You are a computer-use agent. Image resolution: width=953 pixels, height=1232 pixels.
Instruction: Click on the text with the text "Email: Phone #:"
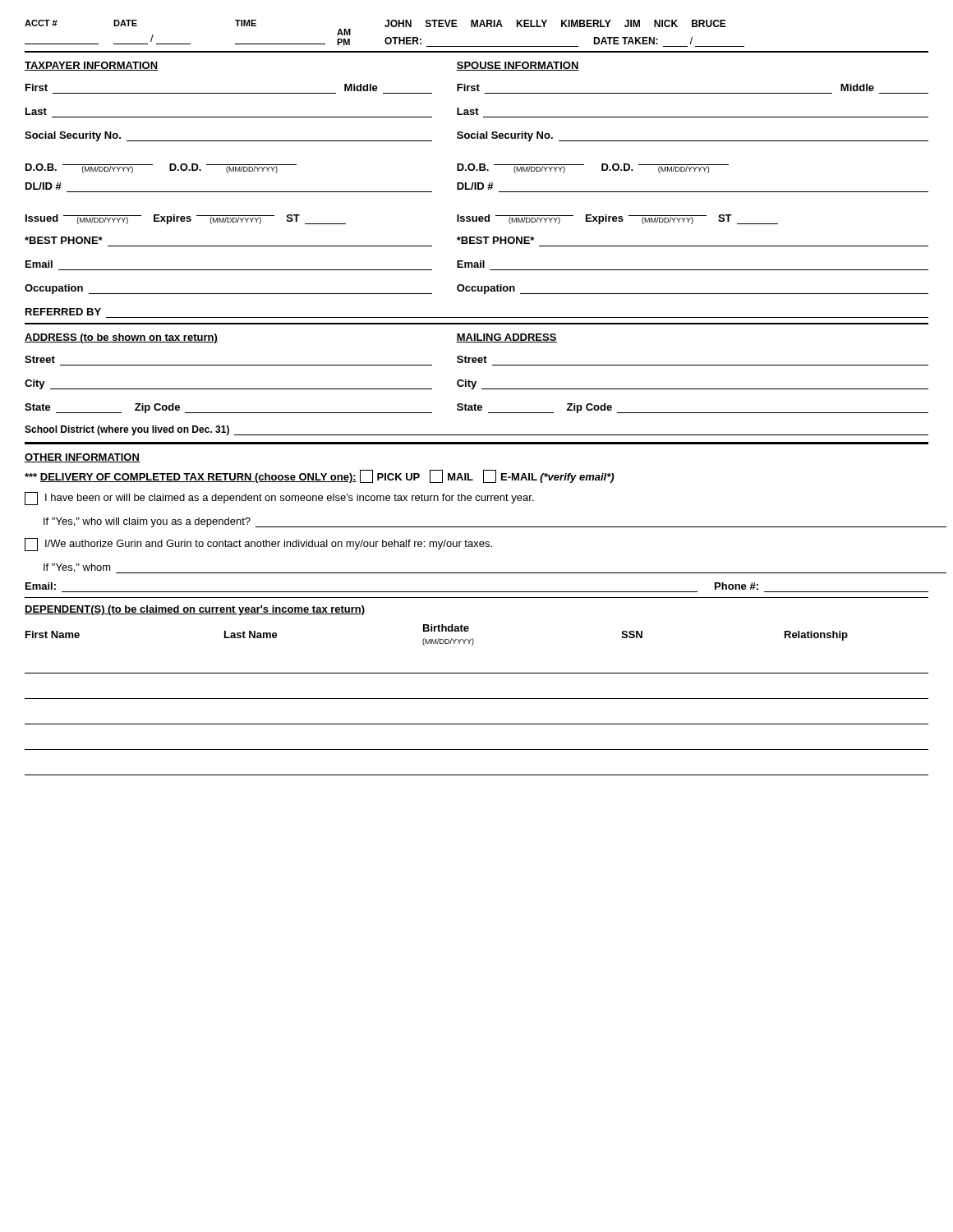[x=476, y=584]
